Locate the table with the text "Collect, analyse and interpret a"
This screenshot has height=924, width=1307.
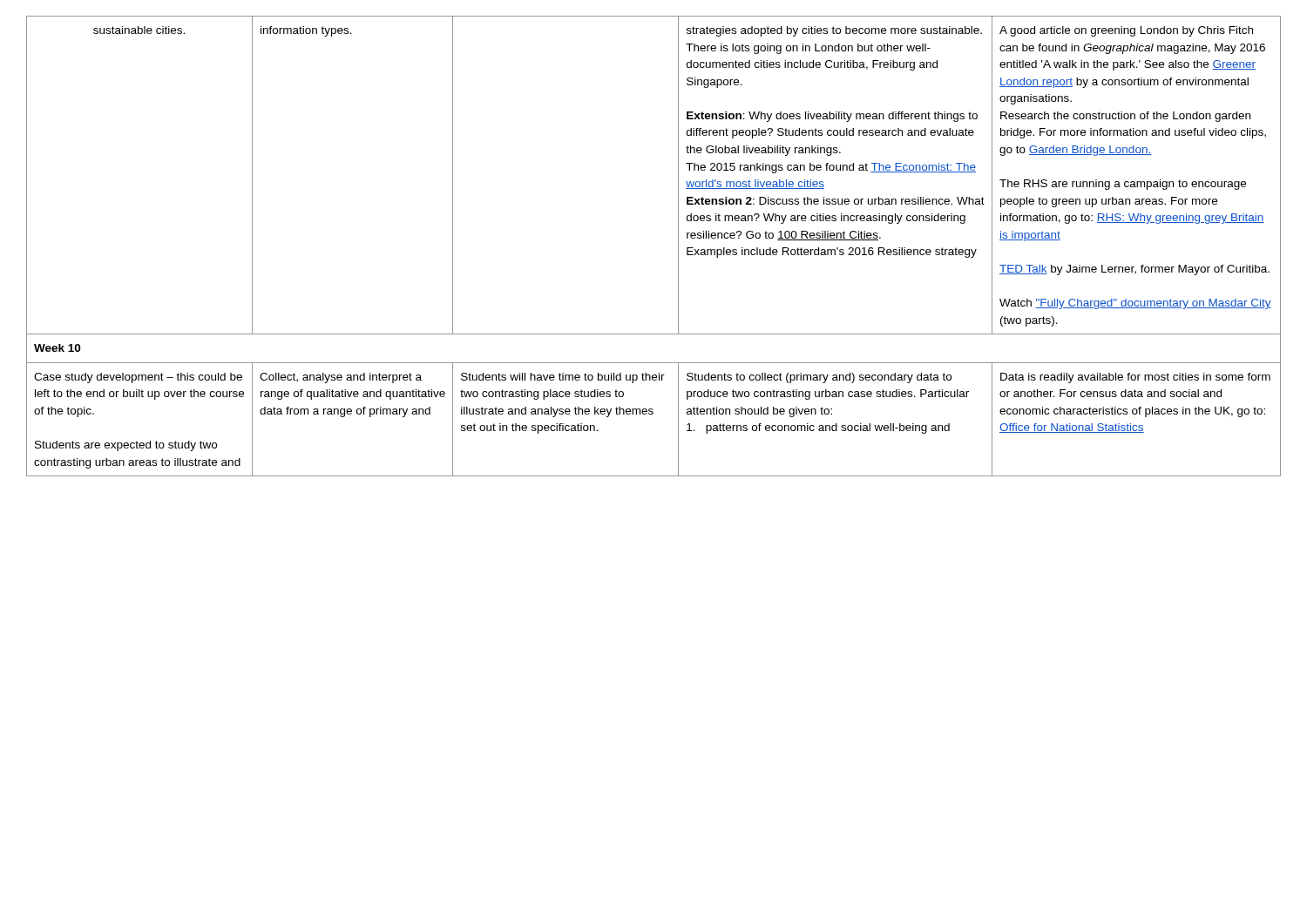[654, 246]
